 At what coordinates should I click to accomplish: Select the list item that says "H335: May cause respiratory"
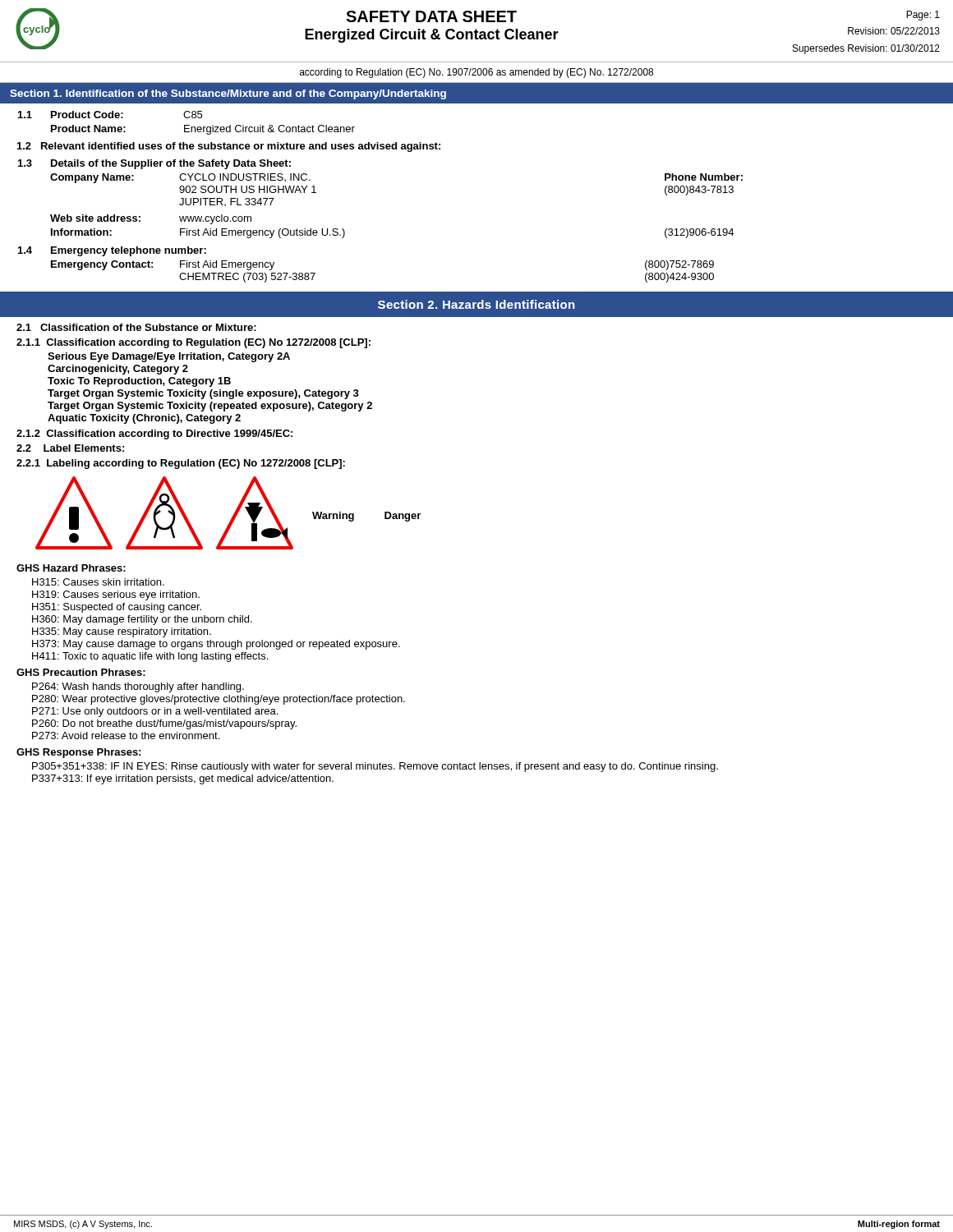pyautogui.click(x=121, y=631)
